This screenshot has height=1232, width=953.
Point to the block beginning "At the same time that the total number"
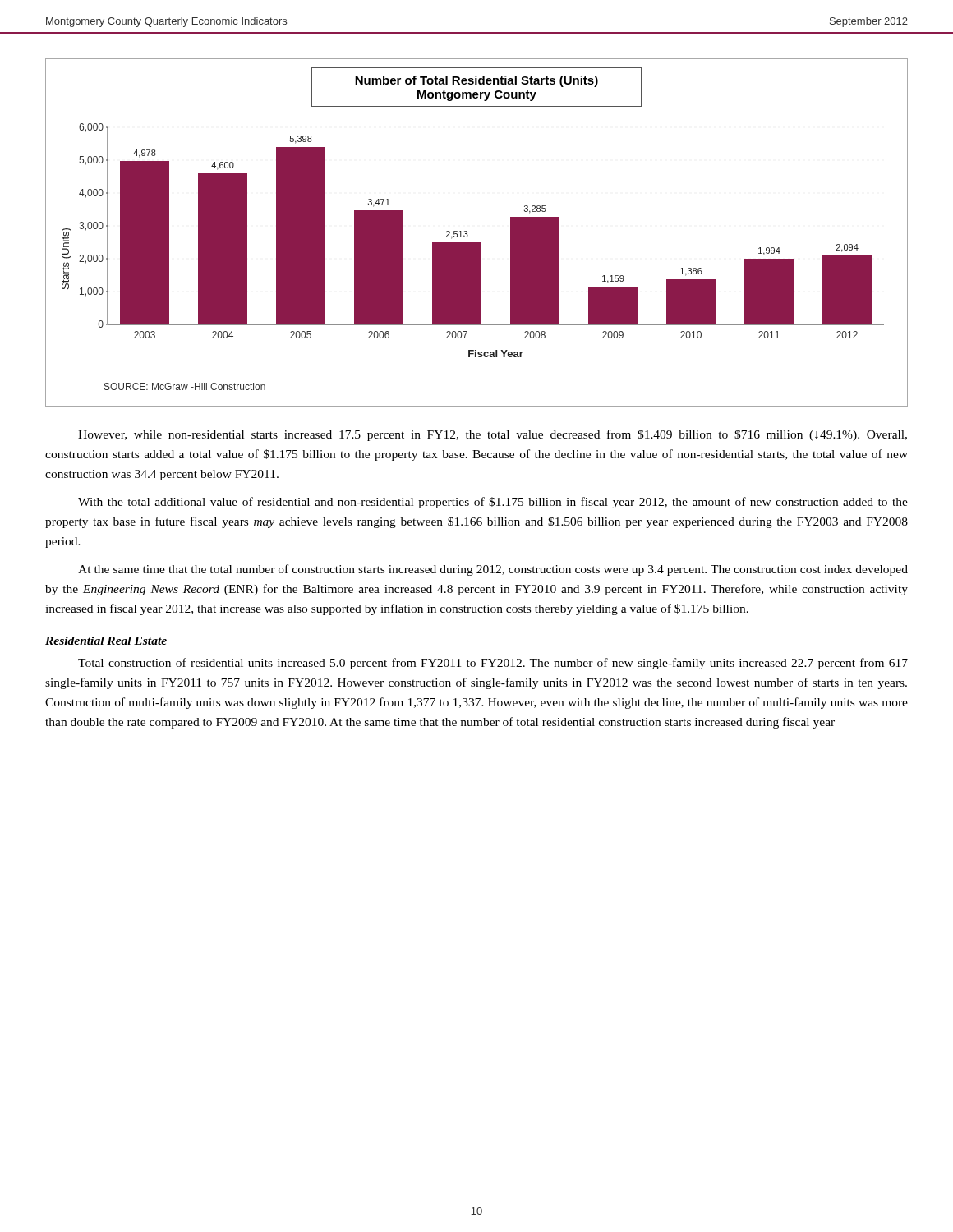coord(476,589)
